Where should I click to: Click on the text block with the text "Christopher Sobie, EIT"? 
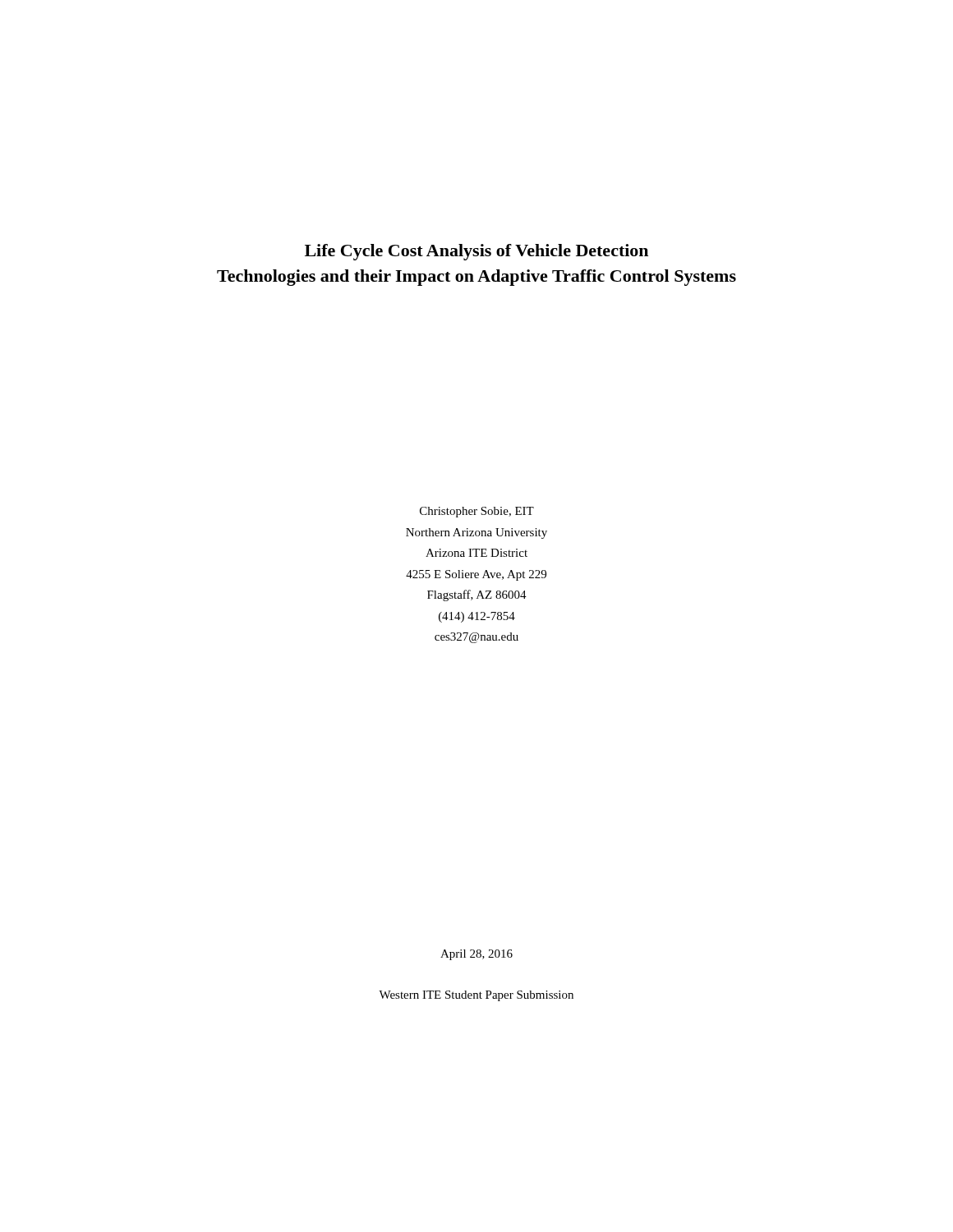[x=476, y=574]
